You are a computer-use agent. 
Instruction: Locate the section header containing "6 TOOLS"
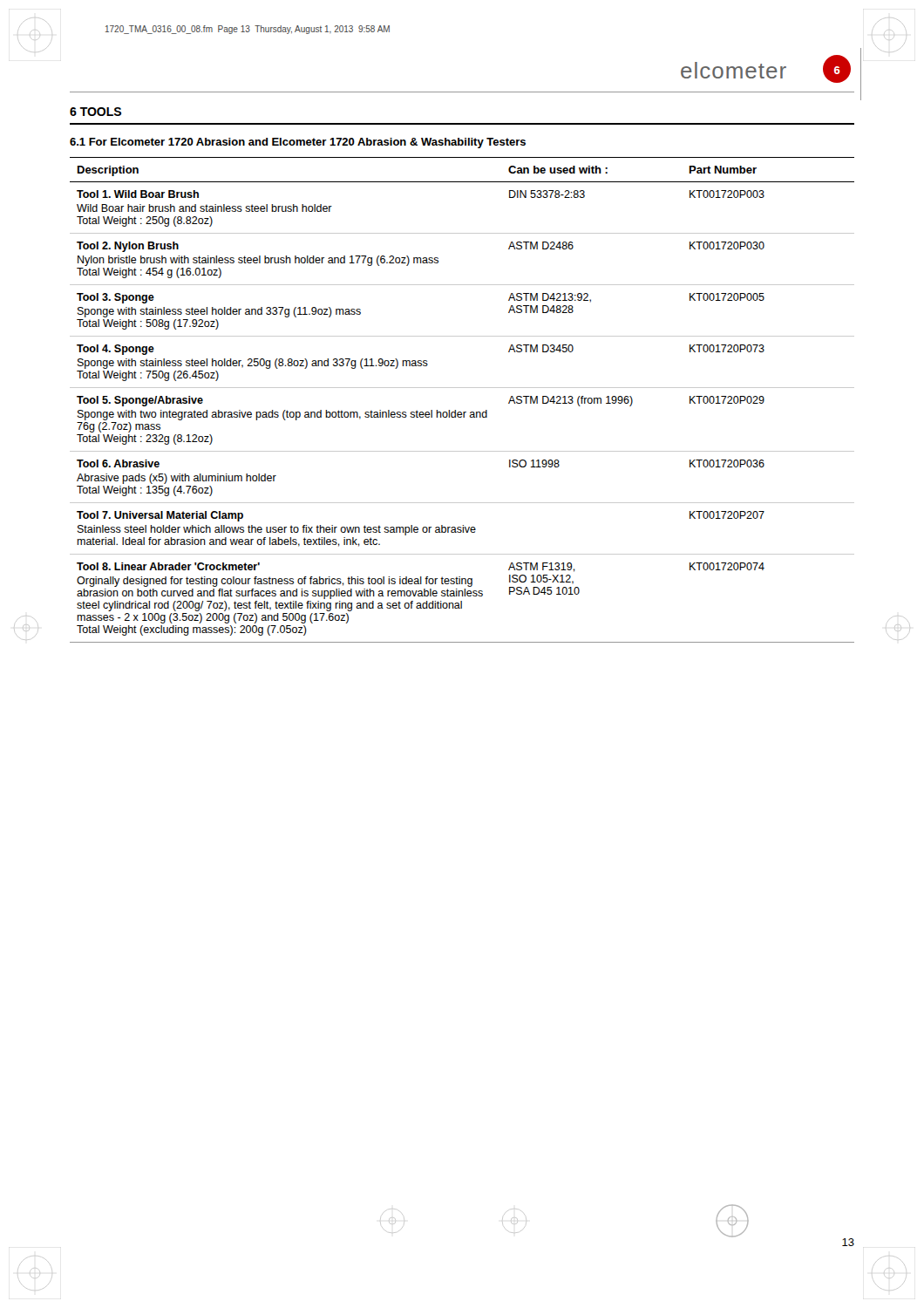[x=96, y=112]
